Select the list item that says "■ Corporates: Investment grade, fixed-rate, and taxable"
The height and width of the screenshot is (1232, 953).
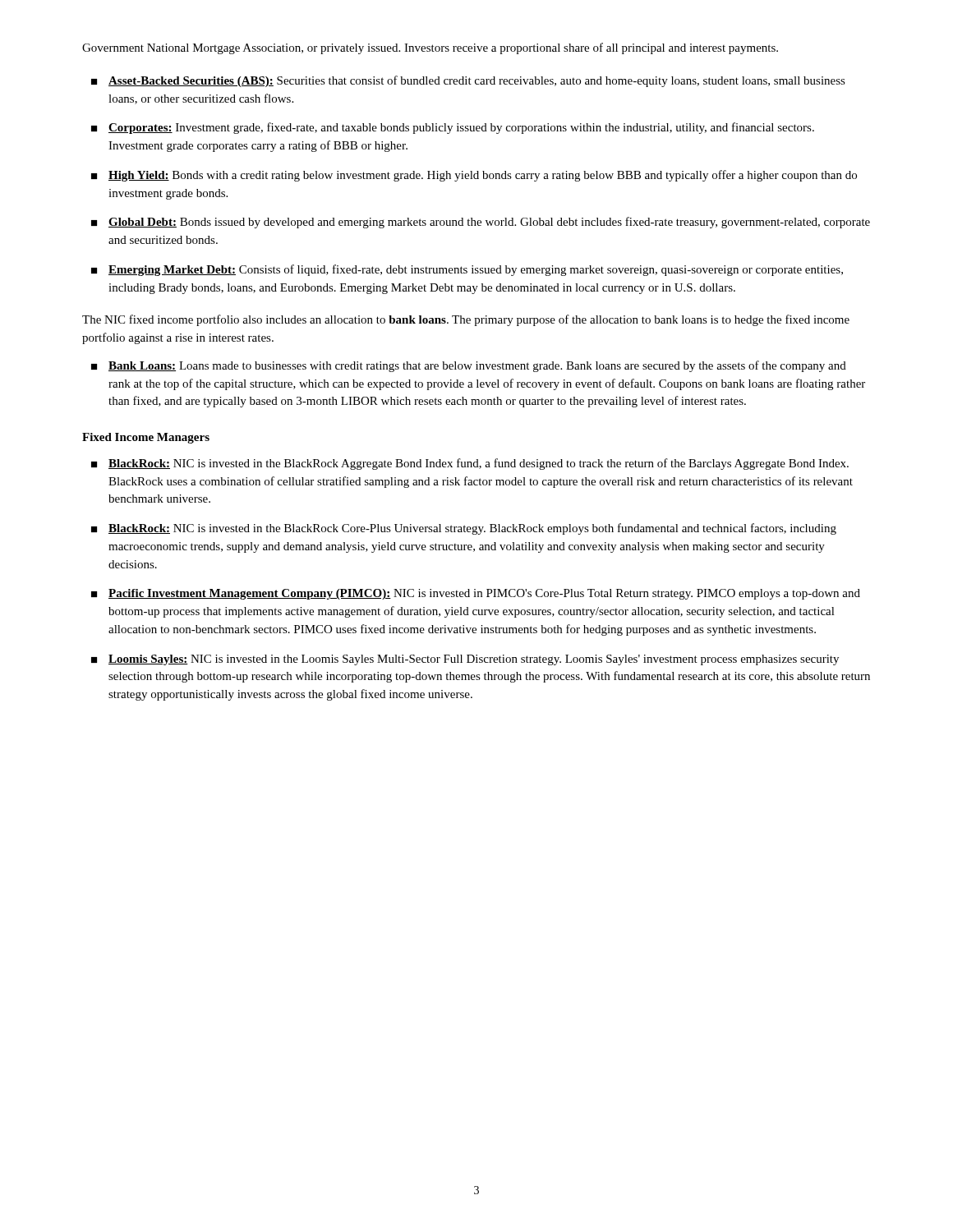[481, 137]
